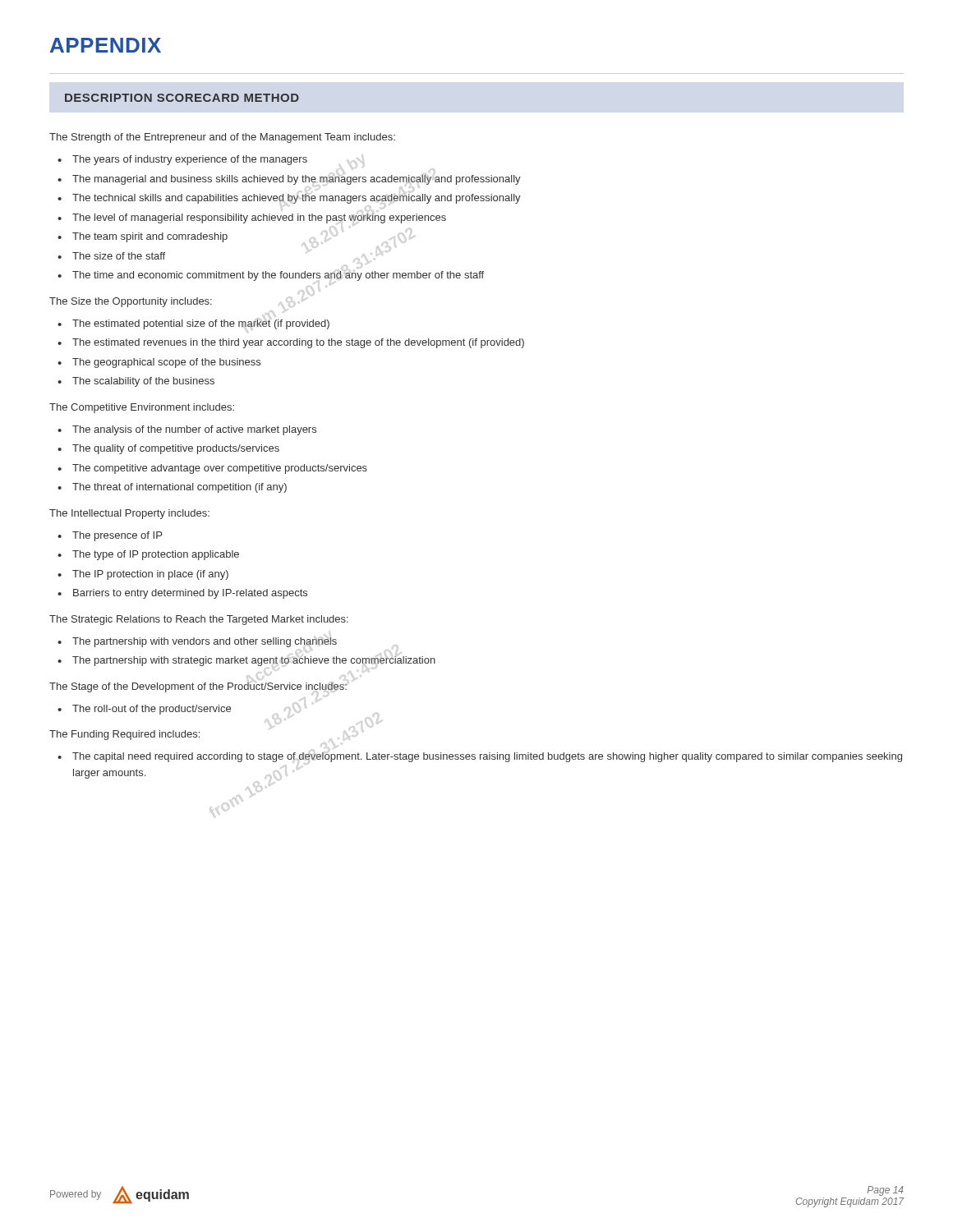
Task: Find the block on this page that starts "The managerial and business skills achieved by"
Action: pos(296,178)
